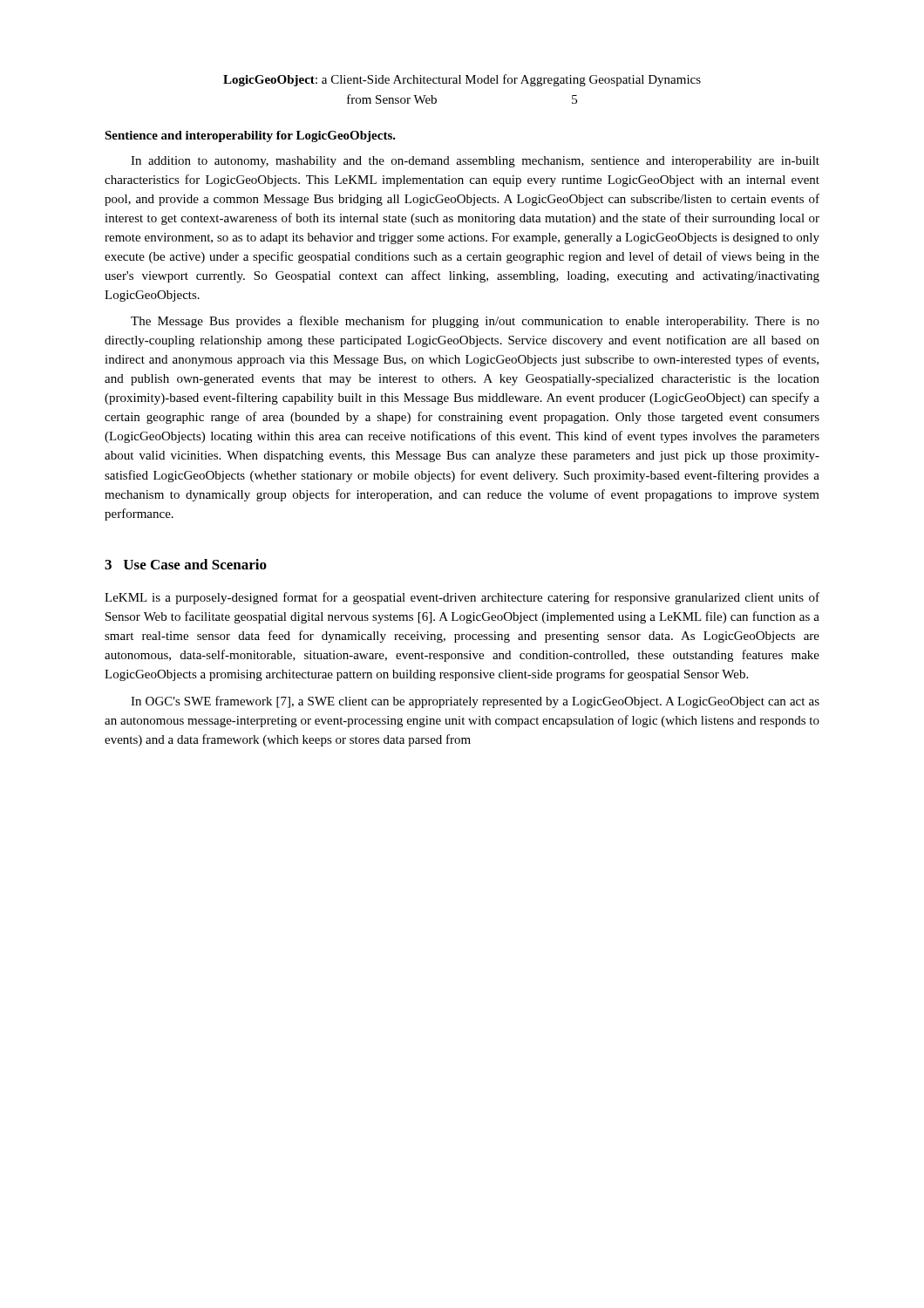Click on the passage starting "In OGC's SWE"
This screenshot has width=924, height=1308.
462,720
